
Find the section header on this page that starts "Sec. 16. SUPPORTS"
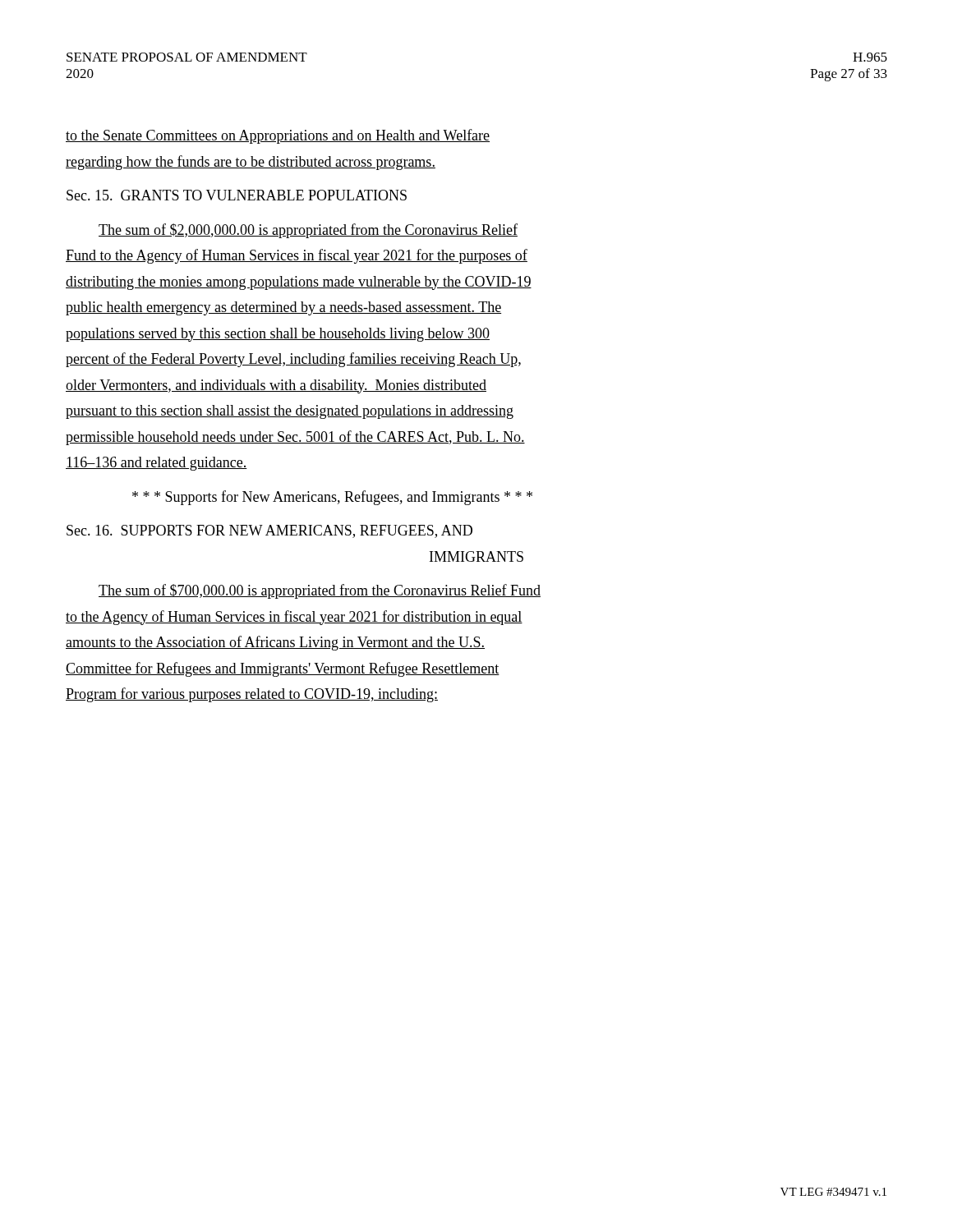tap(269, 531)
